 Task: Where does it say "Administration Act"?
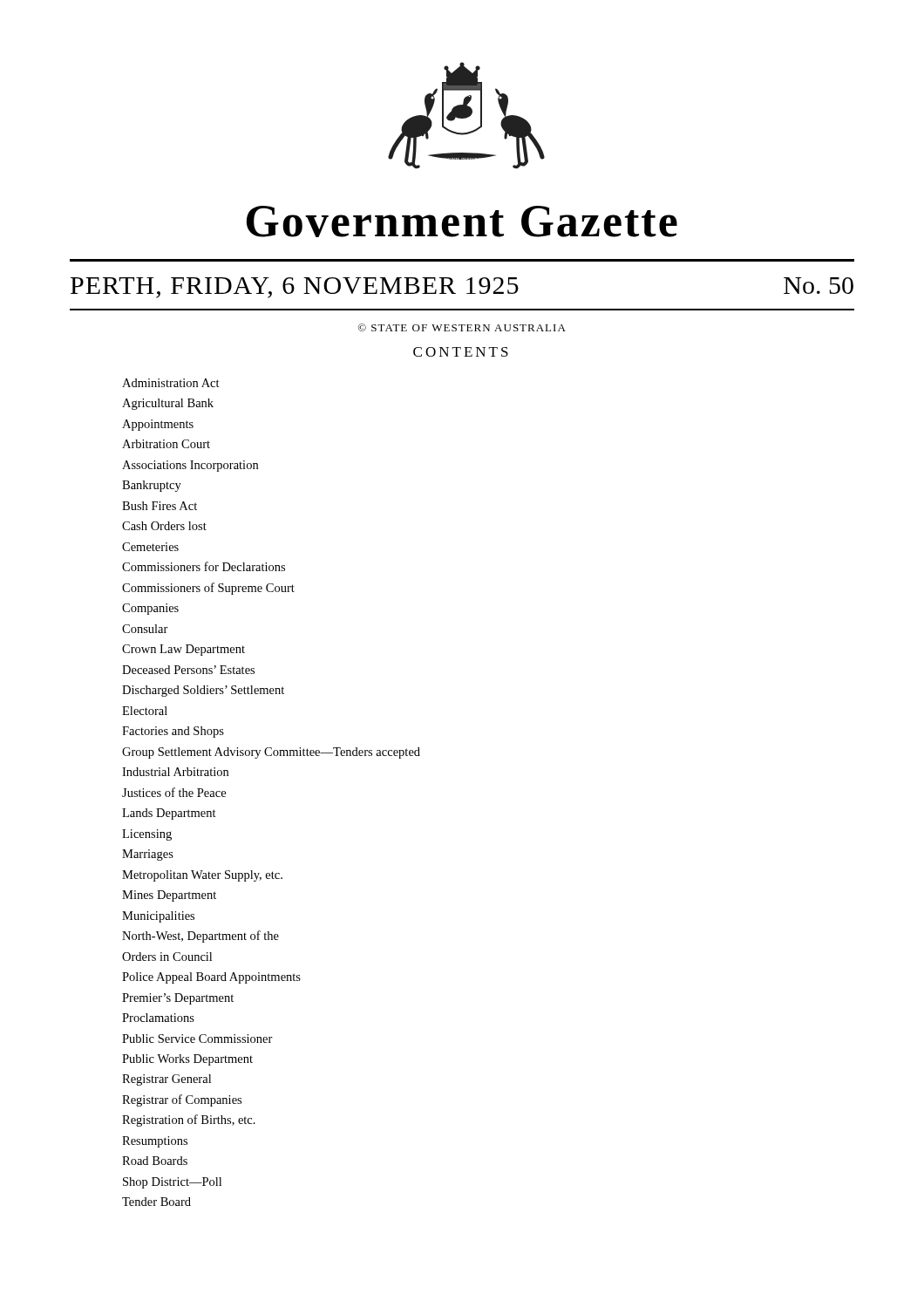[171, 383]
